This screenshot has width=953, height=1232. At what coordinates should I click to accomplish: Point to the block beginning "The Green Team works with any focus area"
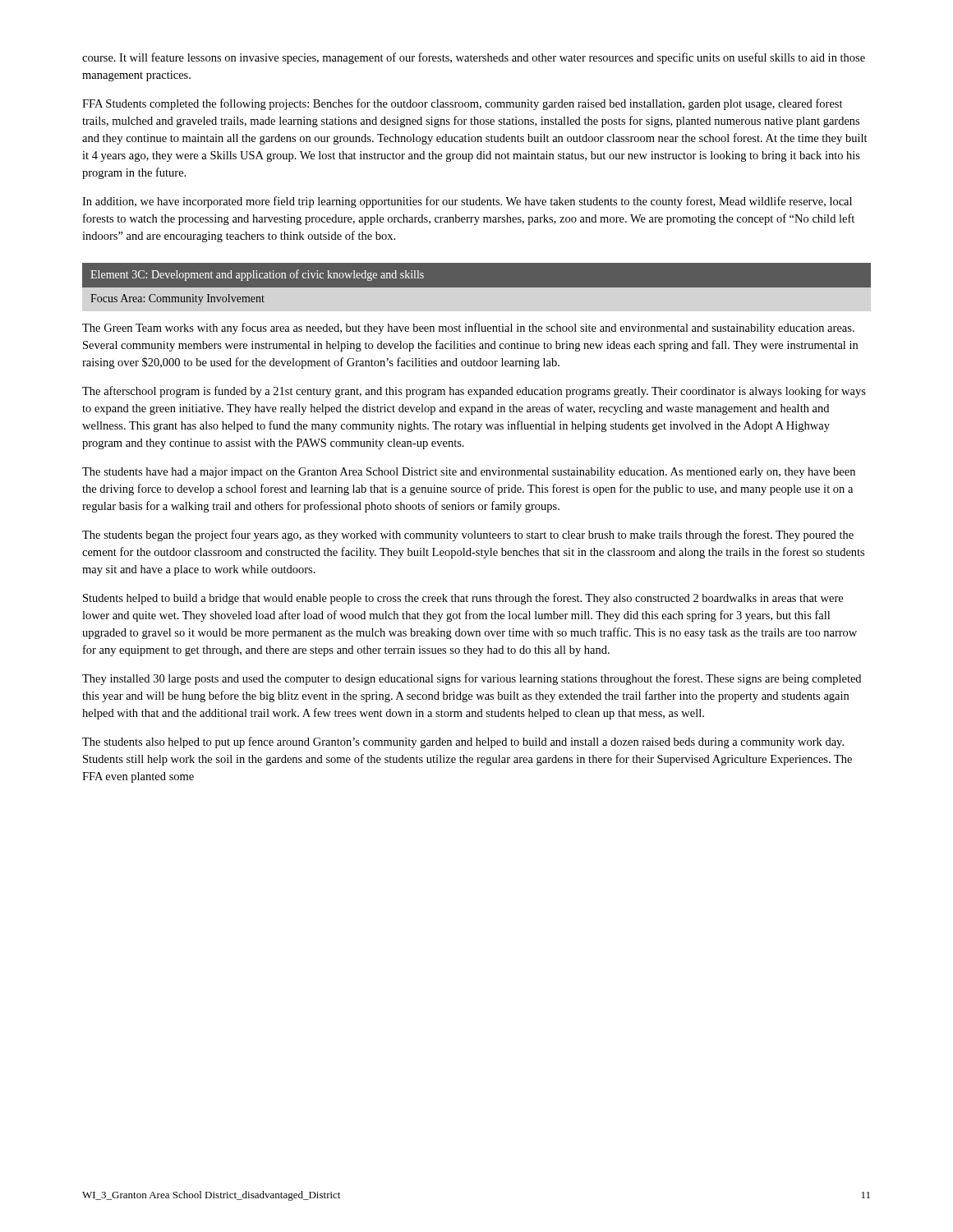point(476,345)
